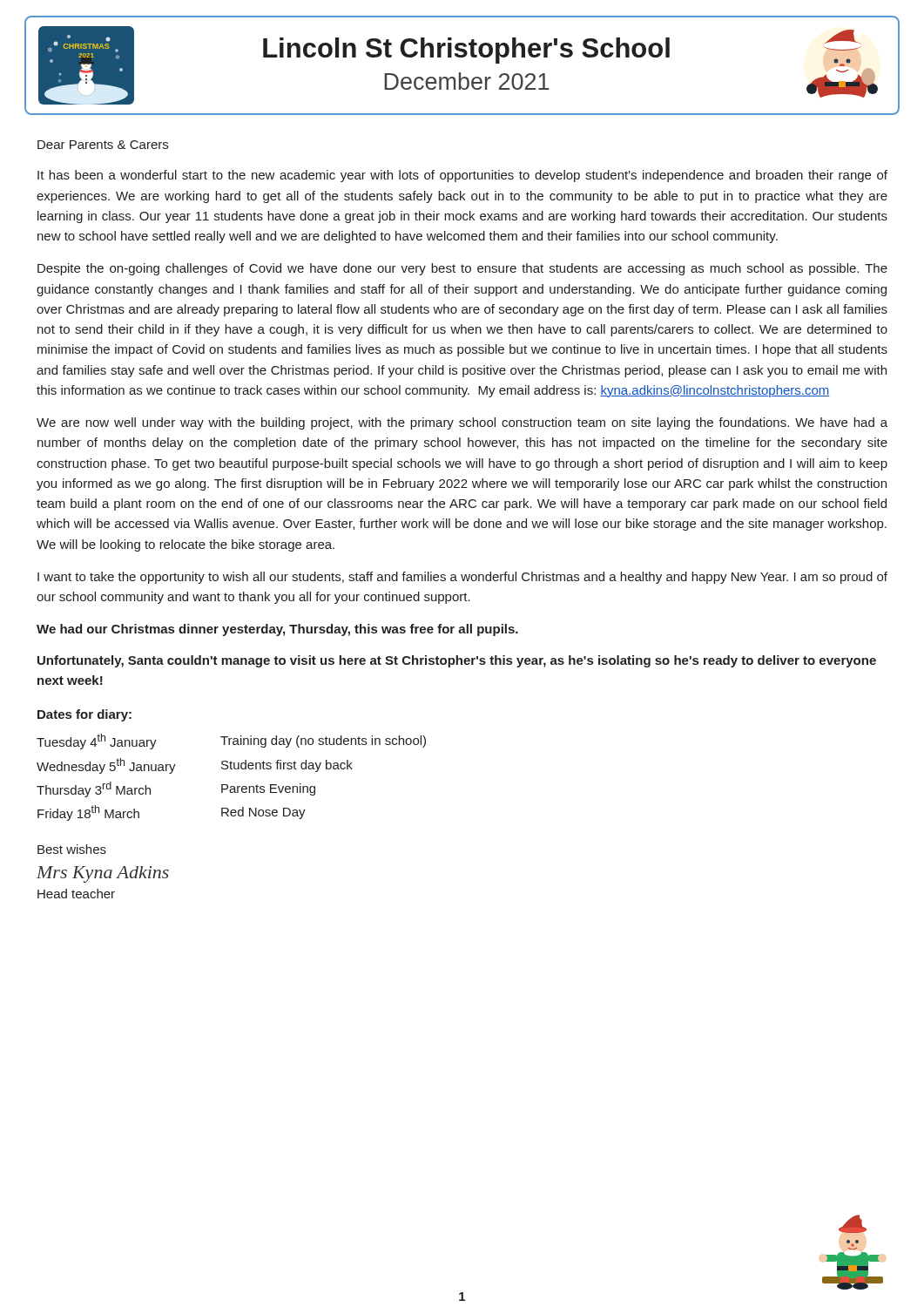Find "Thursday 3rd March" on this page
The height and width of the screenshot is (1307, 924).
click(94, 788)
